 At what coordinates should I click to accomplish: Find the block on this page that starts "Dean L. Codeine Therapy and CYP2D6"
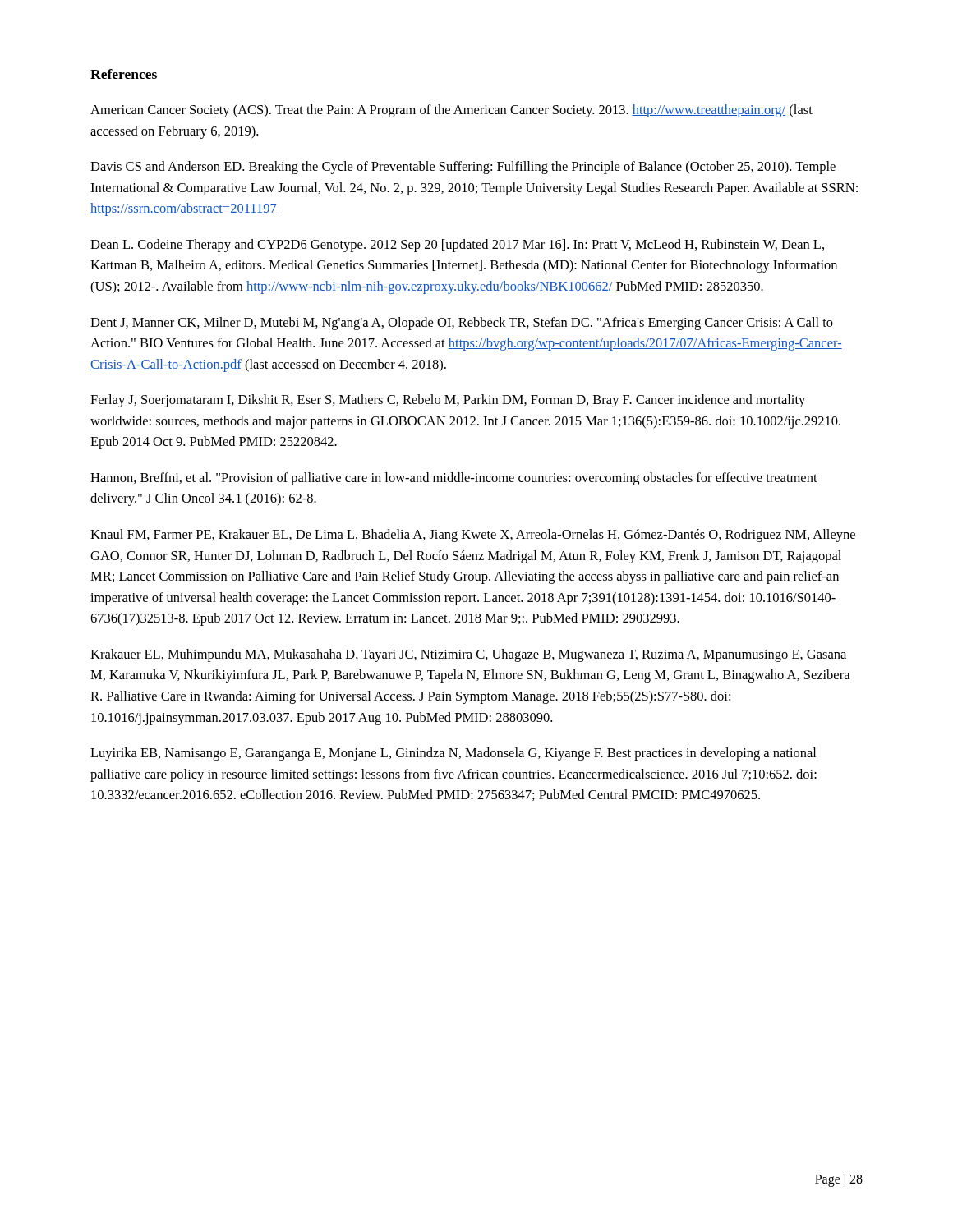click(464, 265)
